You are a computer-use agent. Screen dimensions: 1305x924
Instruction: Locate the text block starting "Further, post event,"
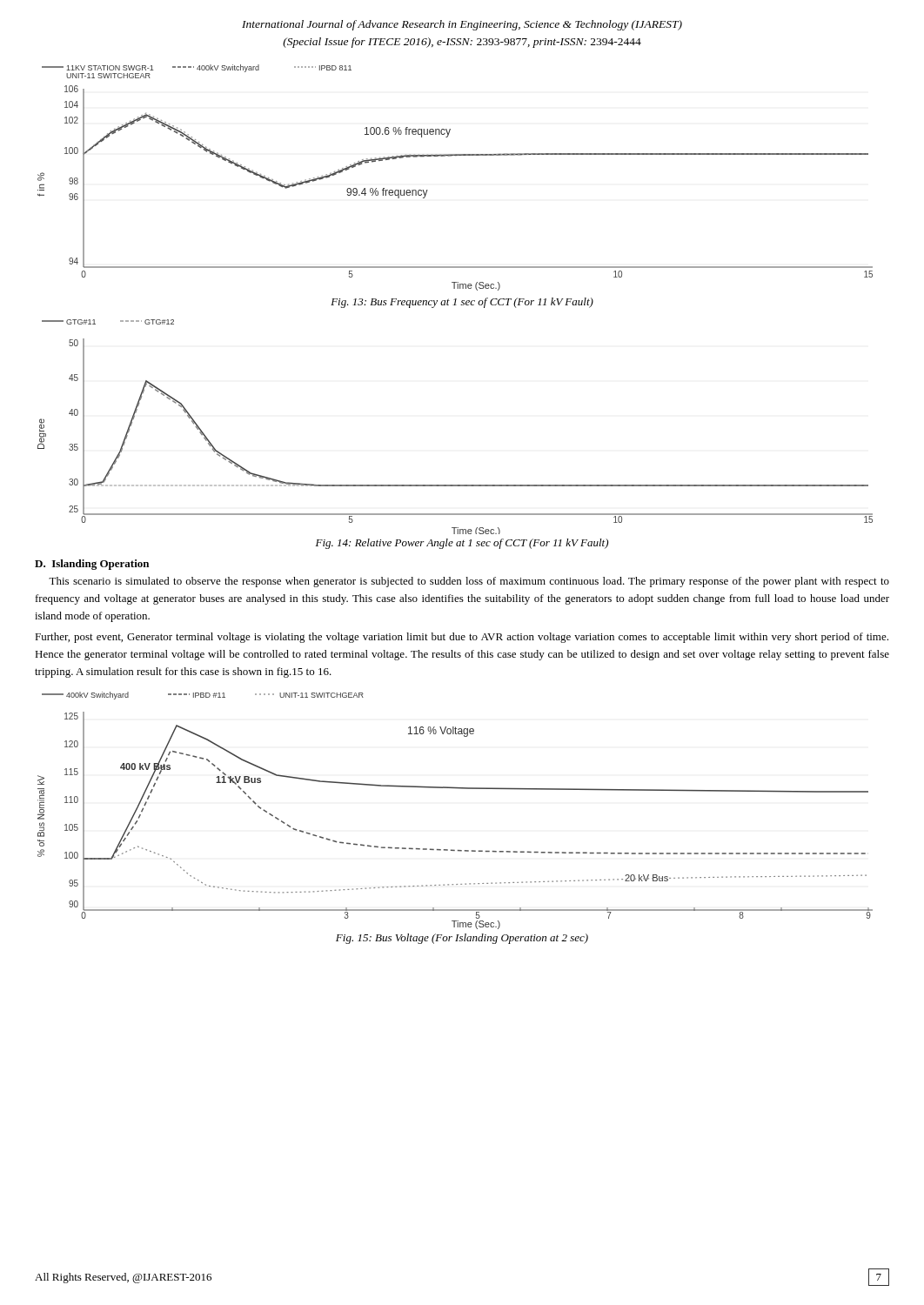click(462, 654)
